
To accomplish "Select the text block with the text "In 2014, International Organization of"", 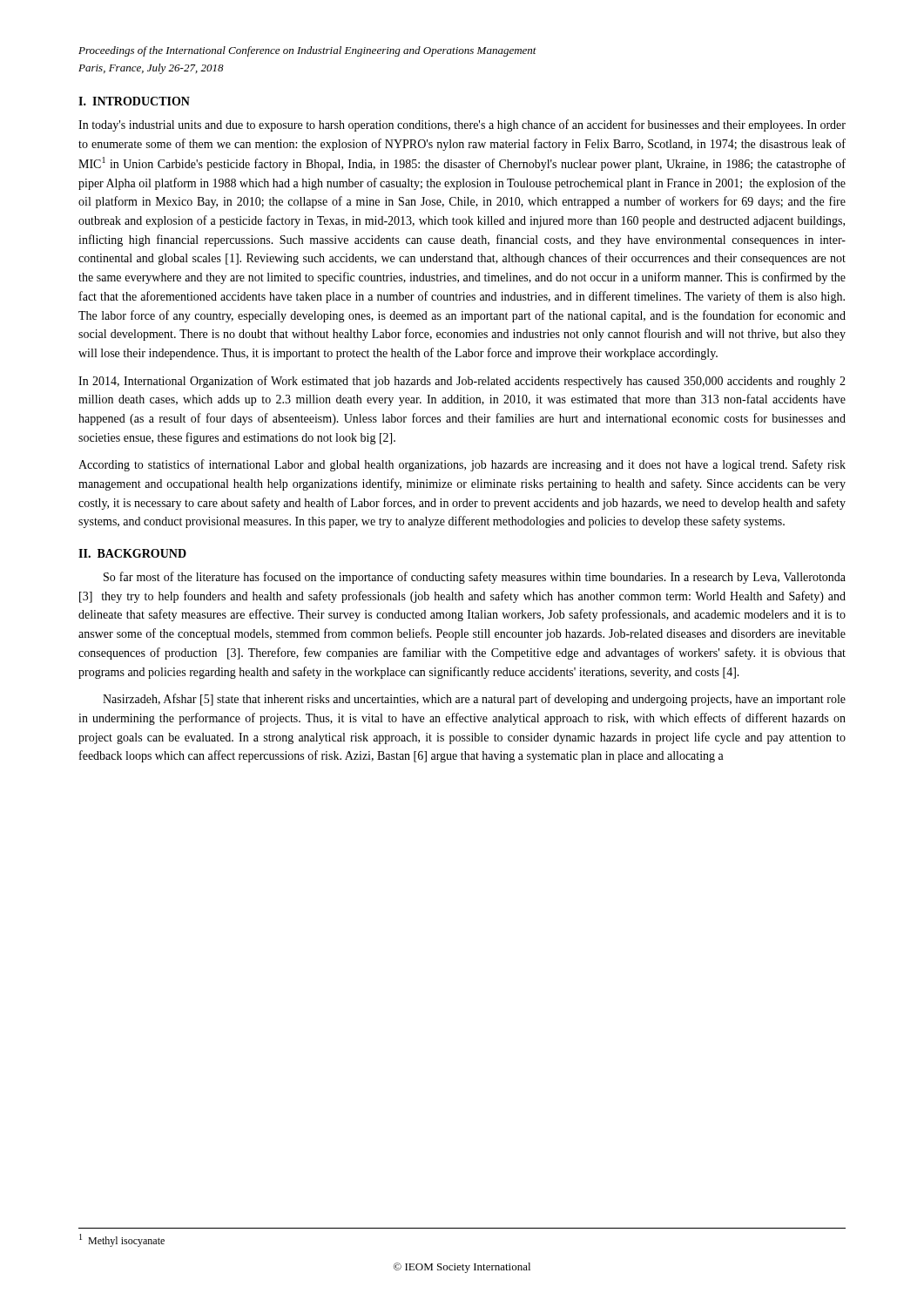I will 462,409.
